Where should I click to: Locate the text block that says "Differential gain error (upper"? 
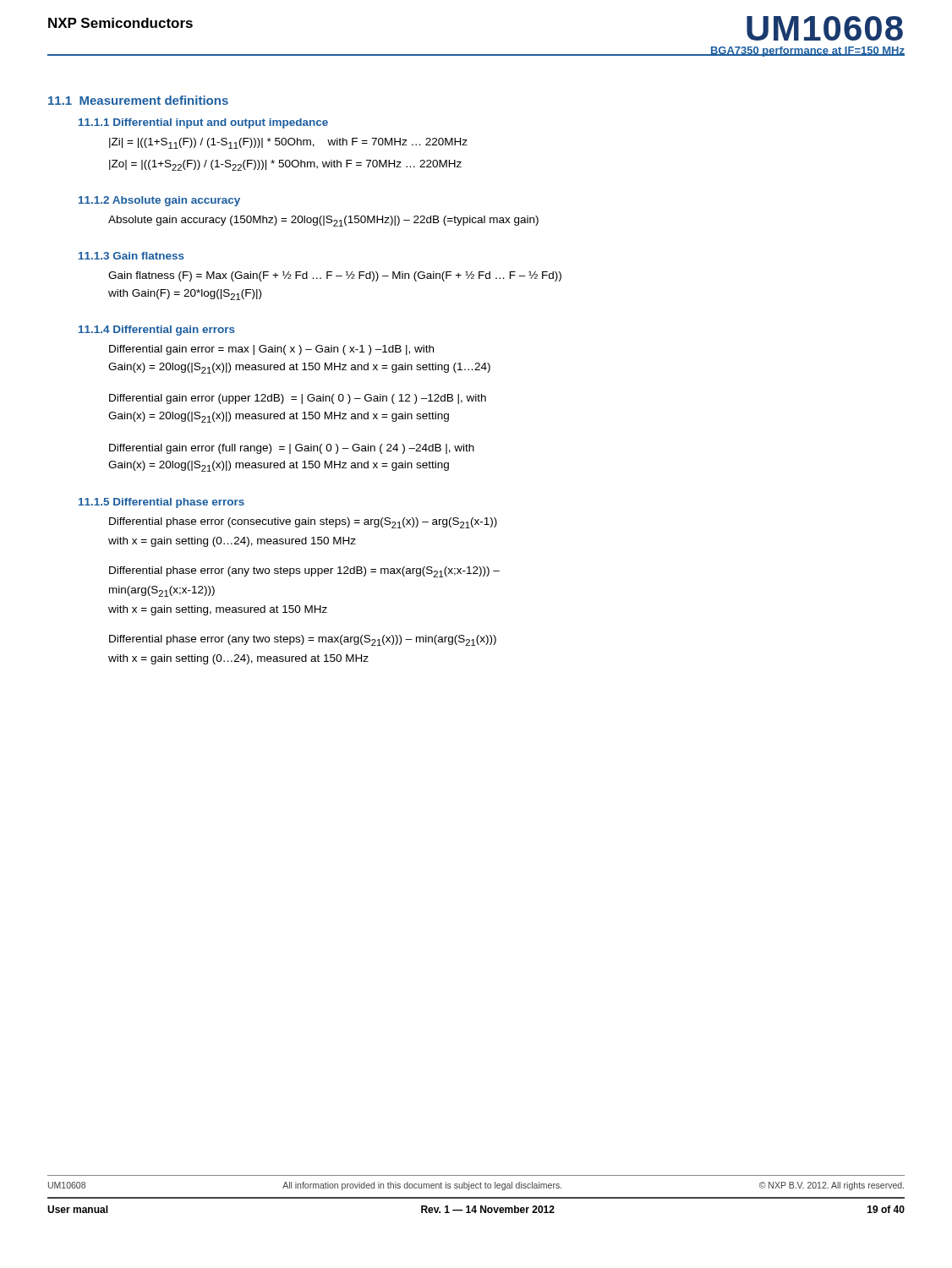coord(297,408)
